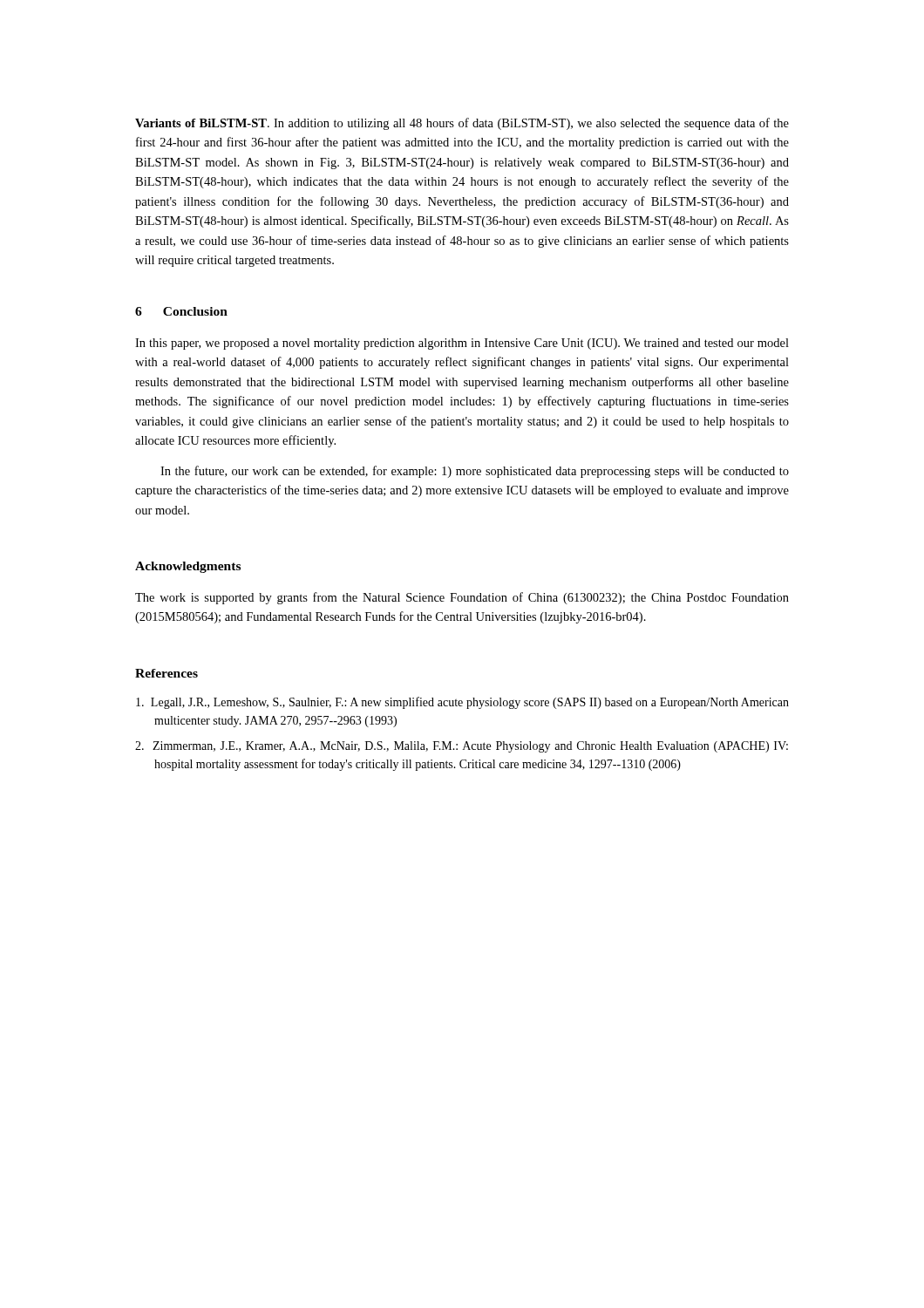Click on the block starting "The work is supported by grants"
Screen dimensions: 1308x924
(462, 607)
